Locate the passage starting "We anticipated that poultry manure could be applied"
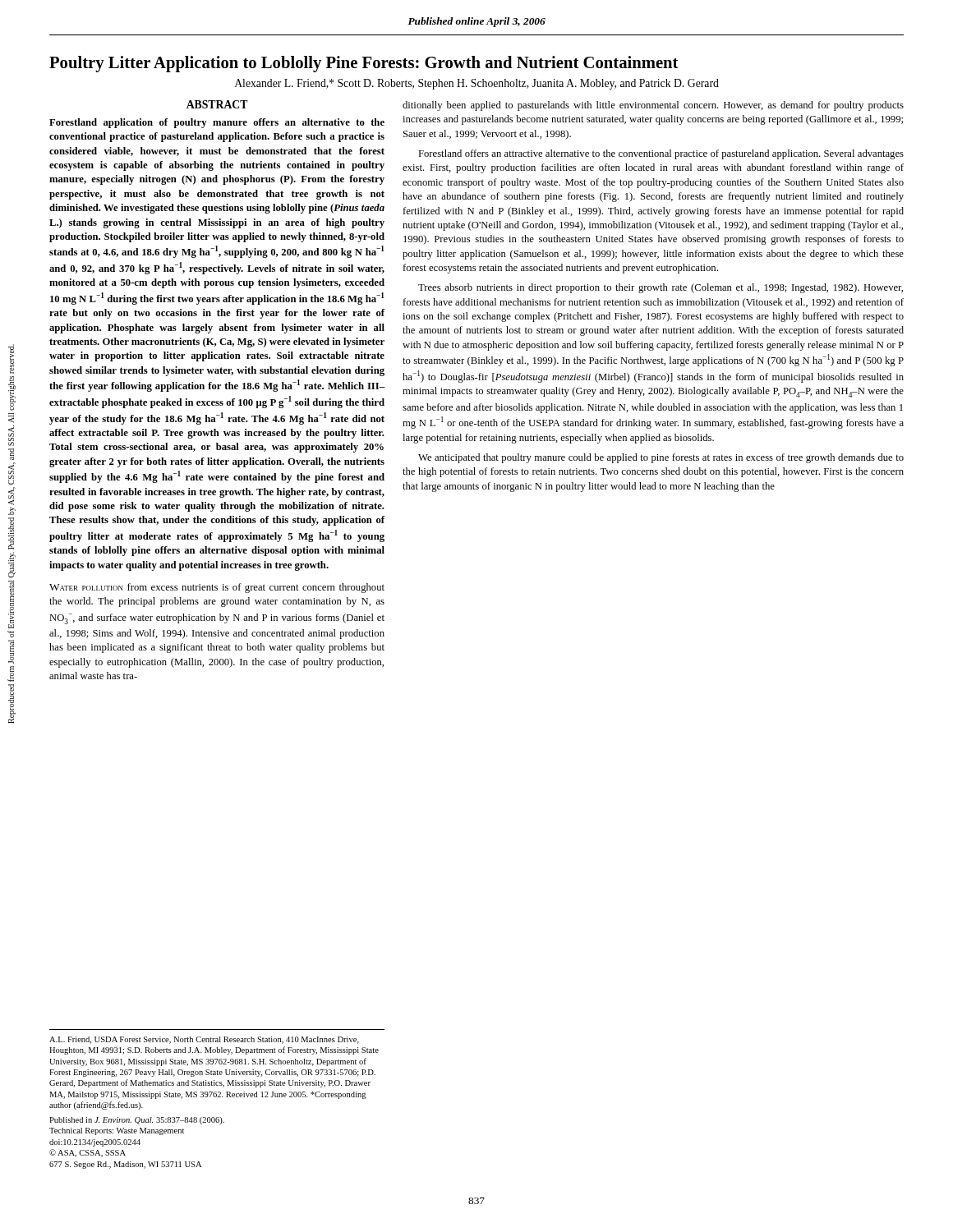This screenshot has height=1232, width=953. point(653,472)
